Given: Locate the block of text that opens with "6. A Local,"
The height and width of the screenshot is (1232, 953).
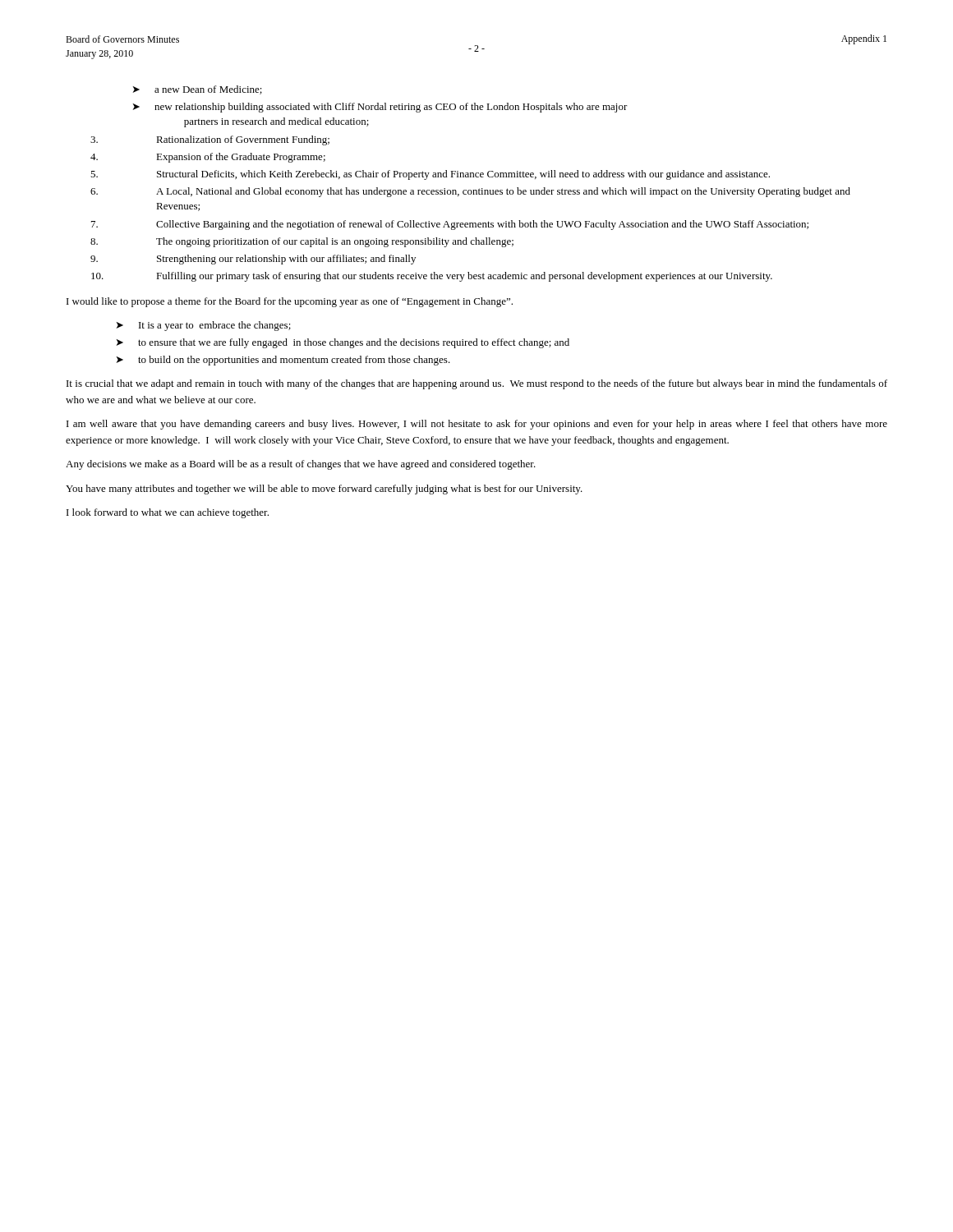Looking at the screenshot, I should tap(476, 199).
